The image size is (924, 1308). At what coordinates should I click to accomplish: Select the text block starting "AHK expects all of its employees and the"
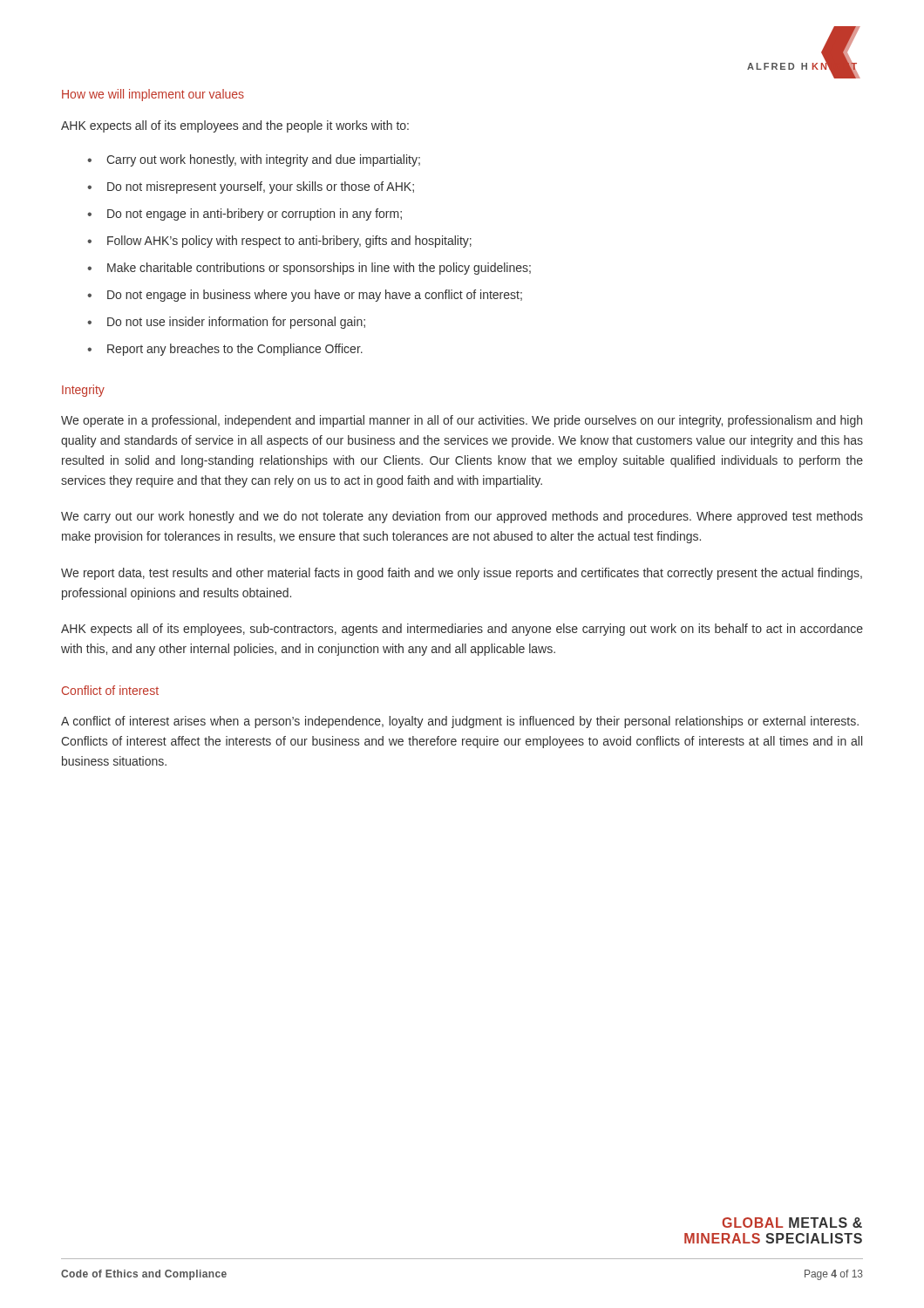(235, 126)
